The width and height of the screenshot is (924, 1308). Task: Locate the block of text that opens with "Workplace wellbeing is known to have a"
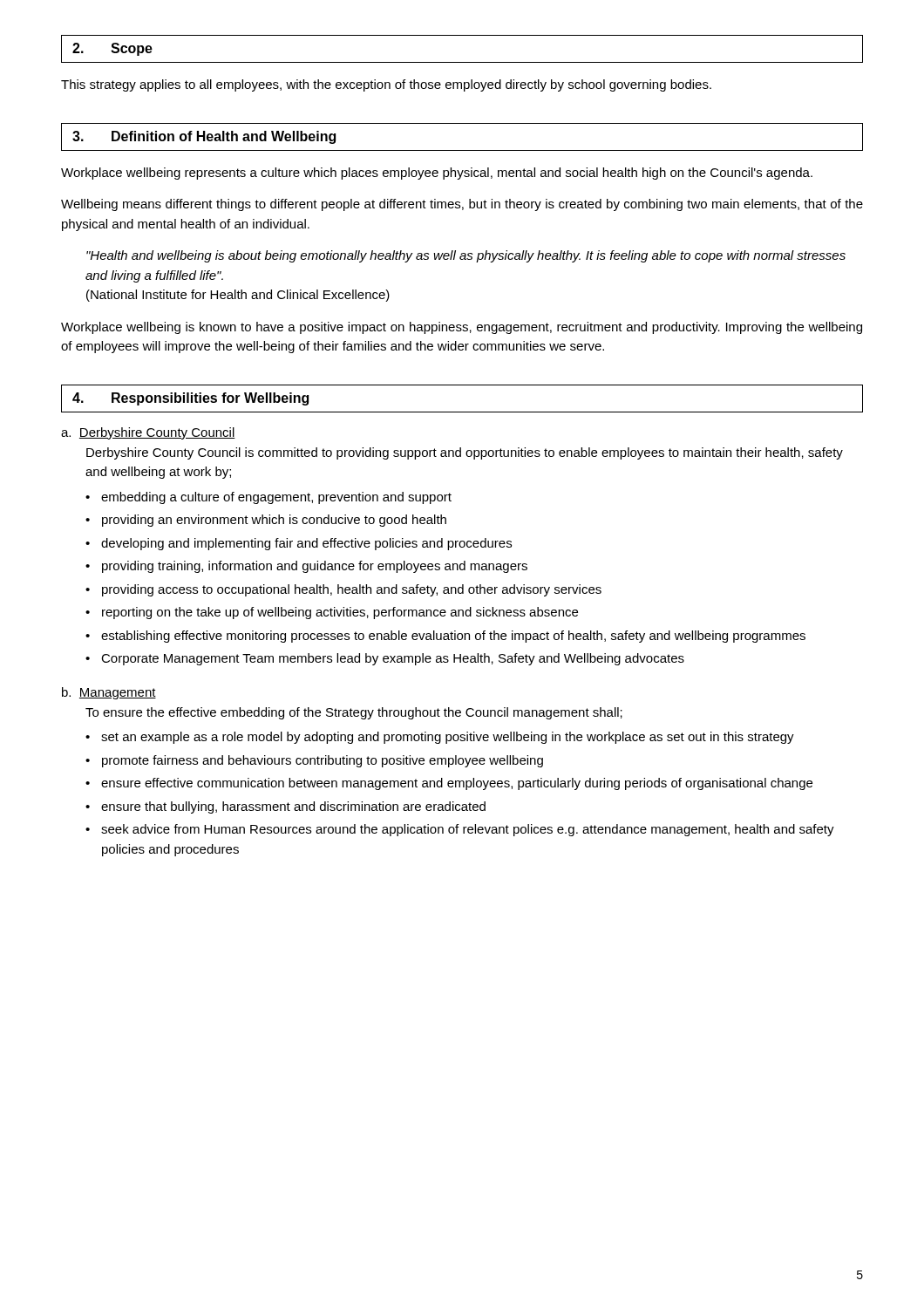[462, 336]
